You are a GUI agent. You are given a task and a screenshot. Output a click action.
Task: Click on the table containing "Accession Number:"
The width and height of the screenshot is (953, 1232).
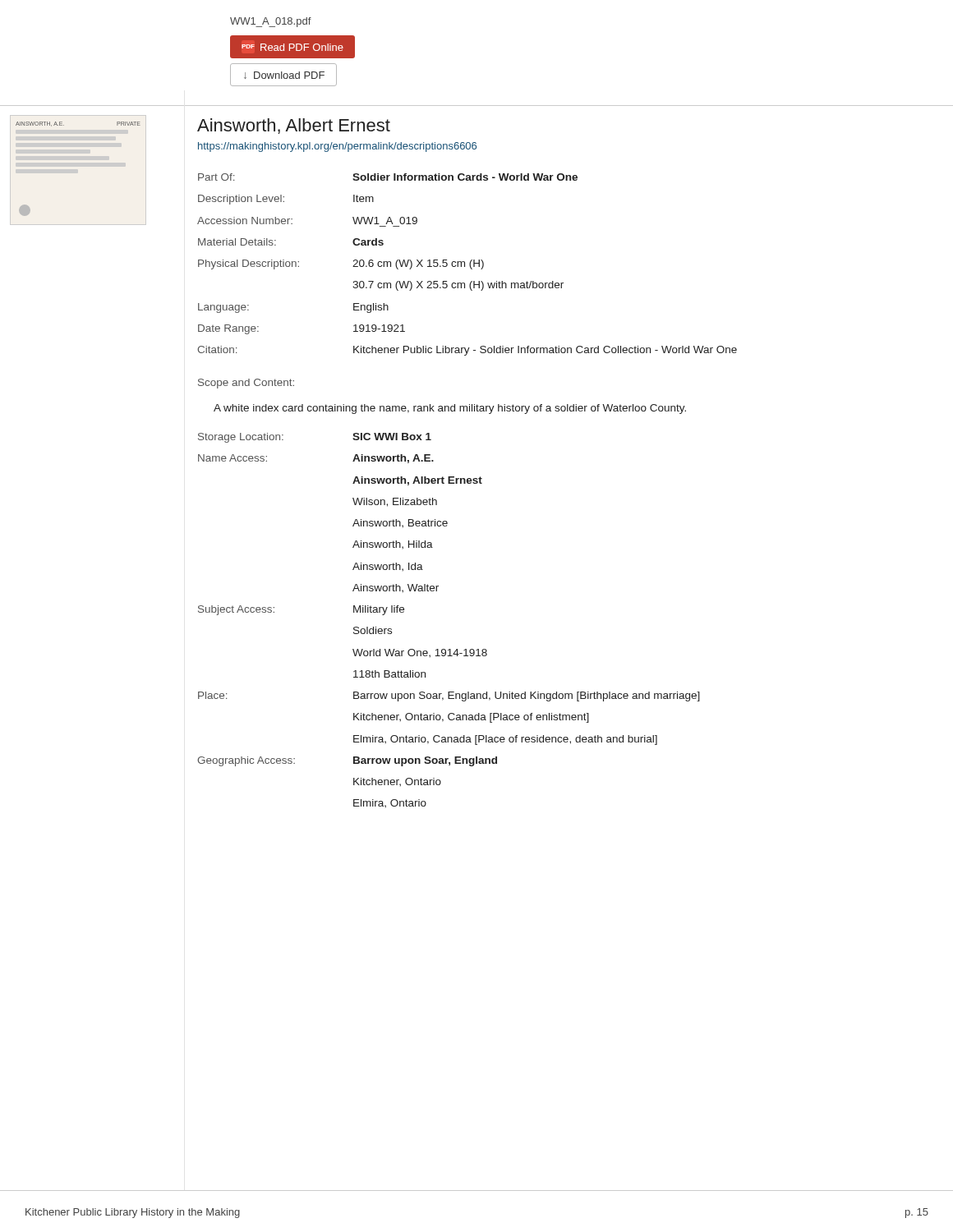(x=559, y=264)
